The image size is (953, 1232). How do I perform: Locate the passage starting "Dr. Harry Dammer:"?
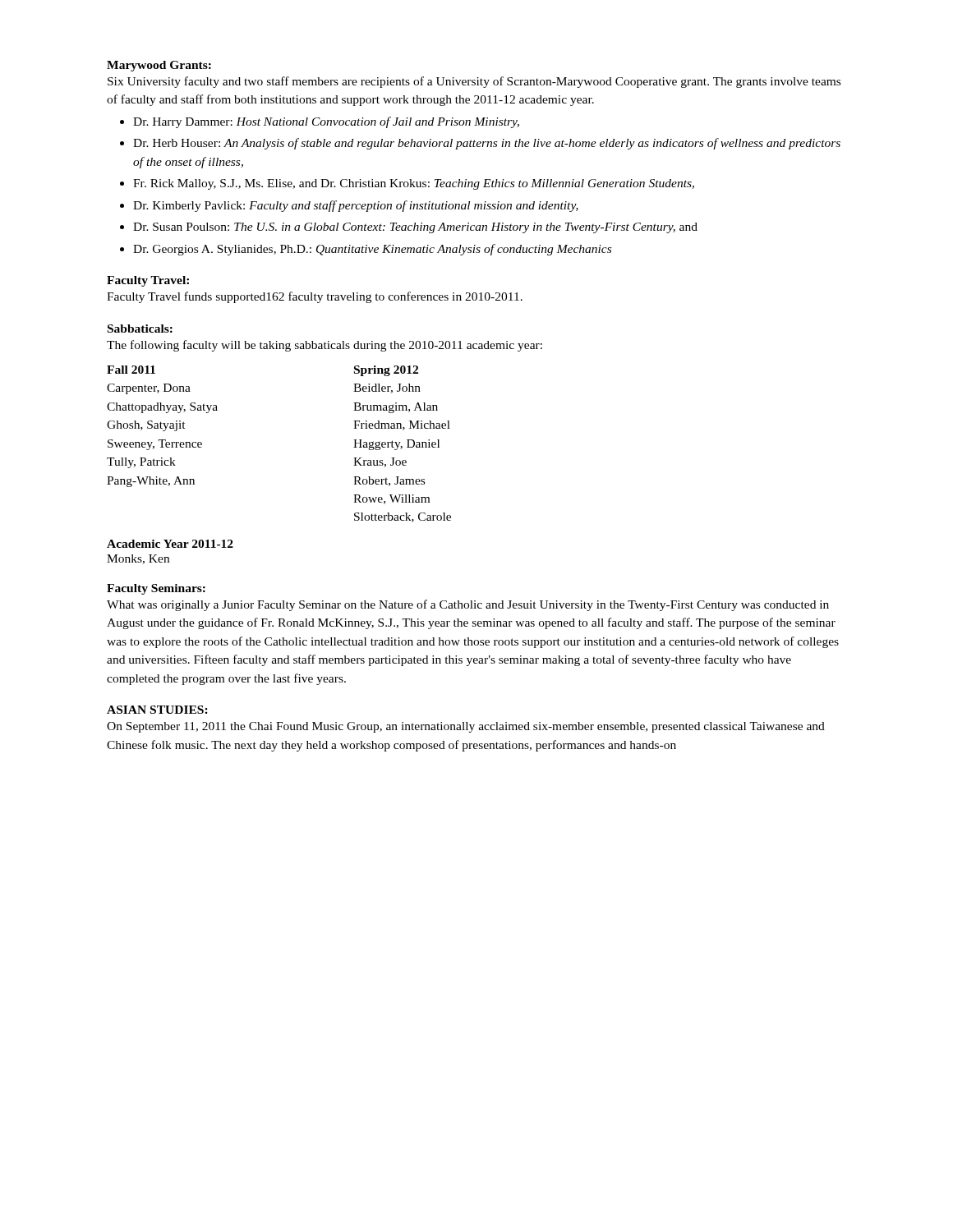tap(327, 121)
